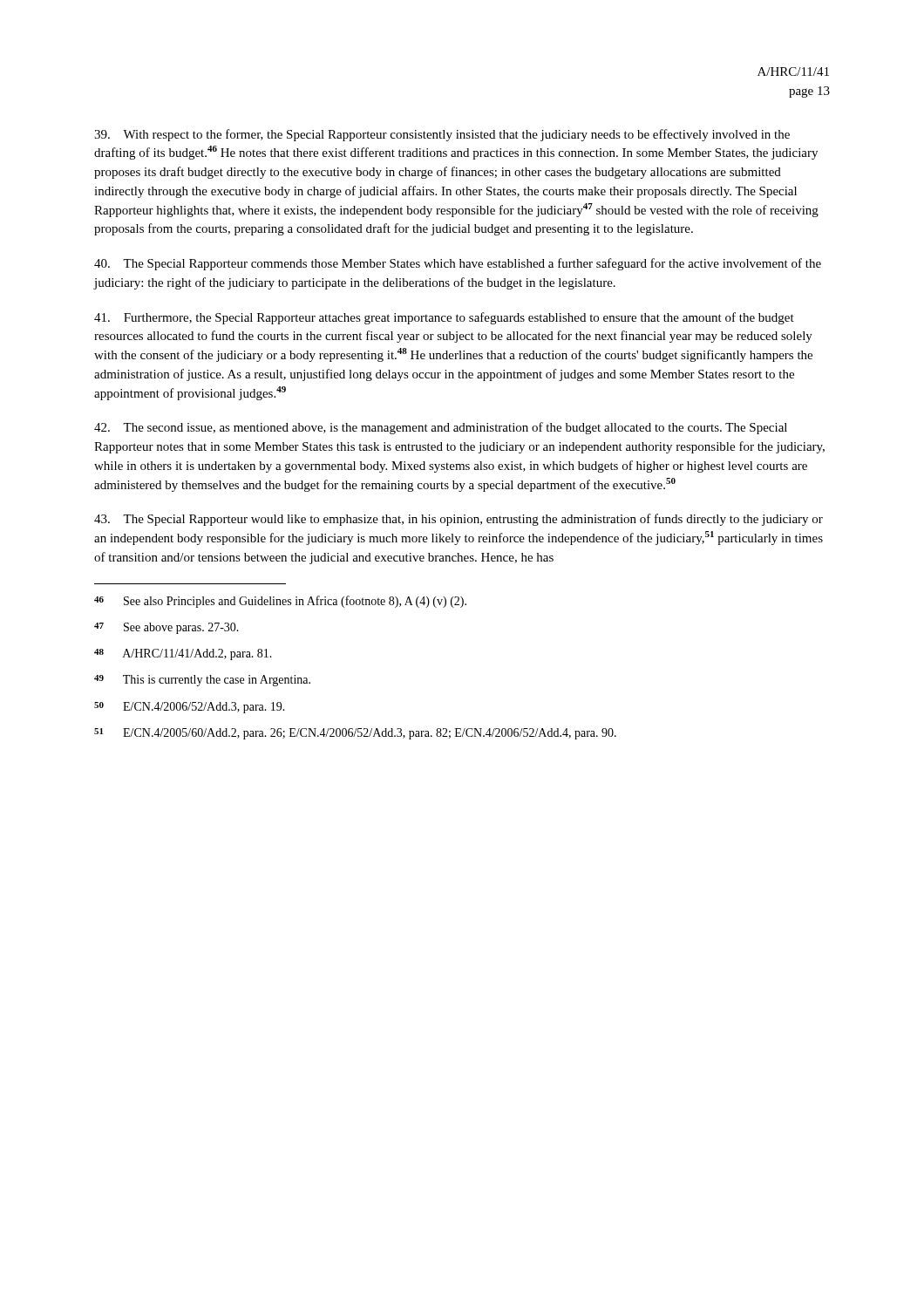This screenshot has width=924, height=1308.
Task: Where is the passage that starts "47 See above paras."?
Action: coord(166,628)
